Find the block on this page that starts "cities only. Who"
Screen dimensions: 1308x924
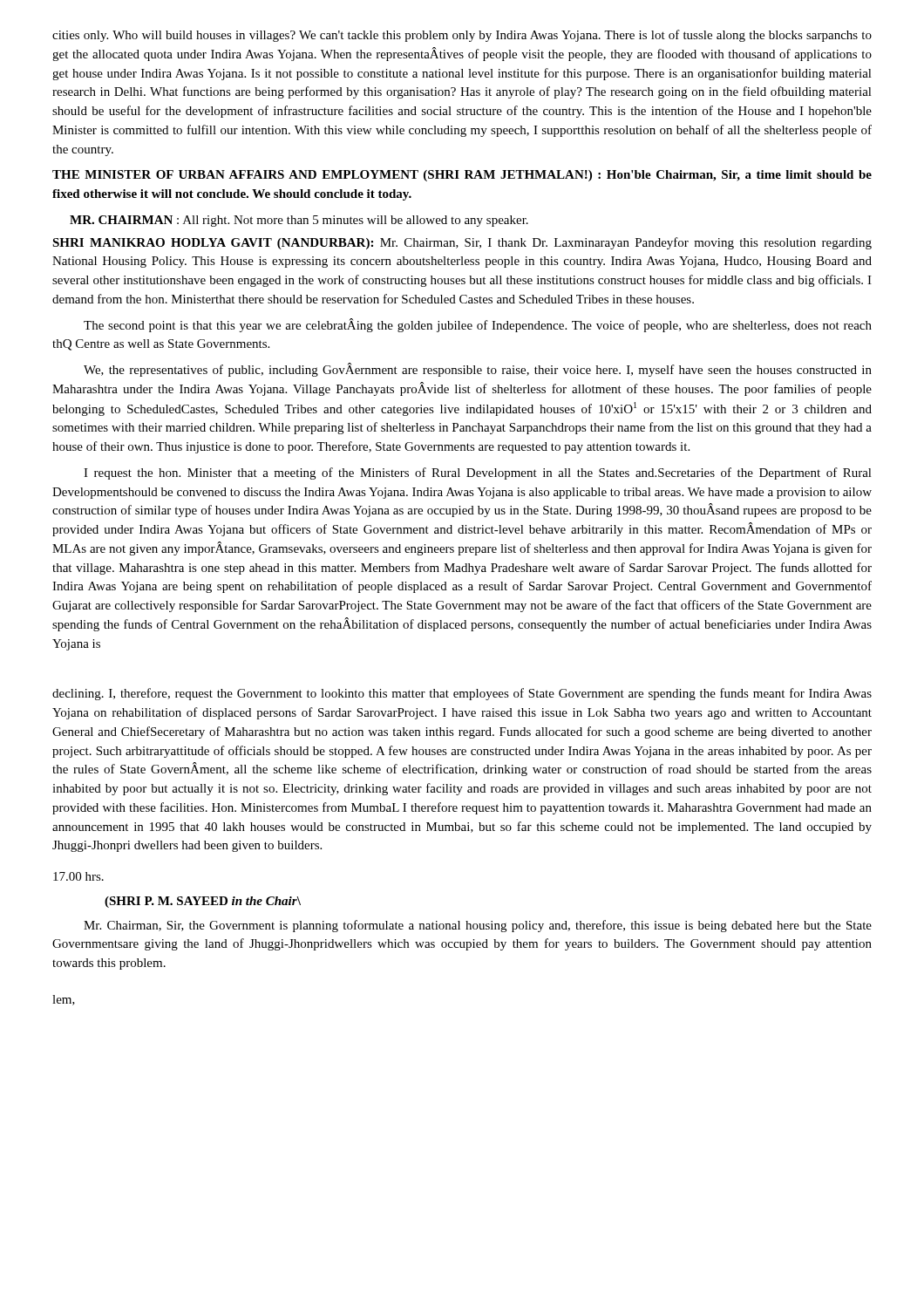[462, 92]
